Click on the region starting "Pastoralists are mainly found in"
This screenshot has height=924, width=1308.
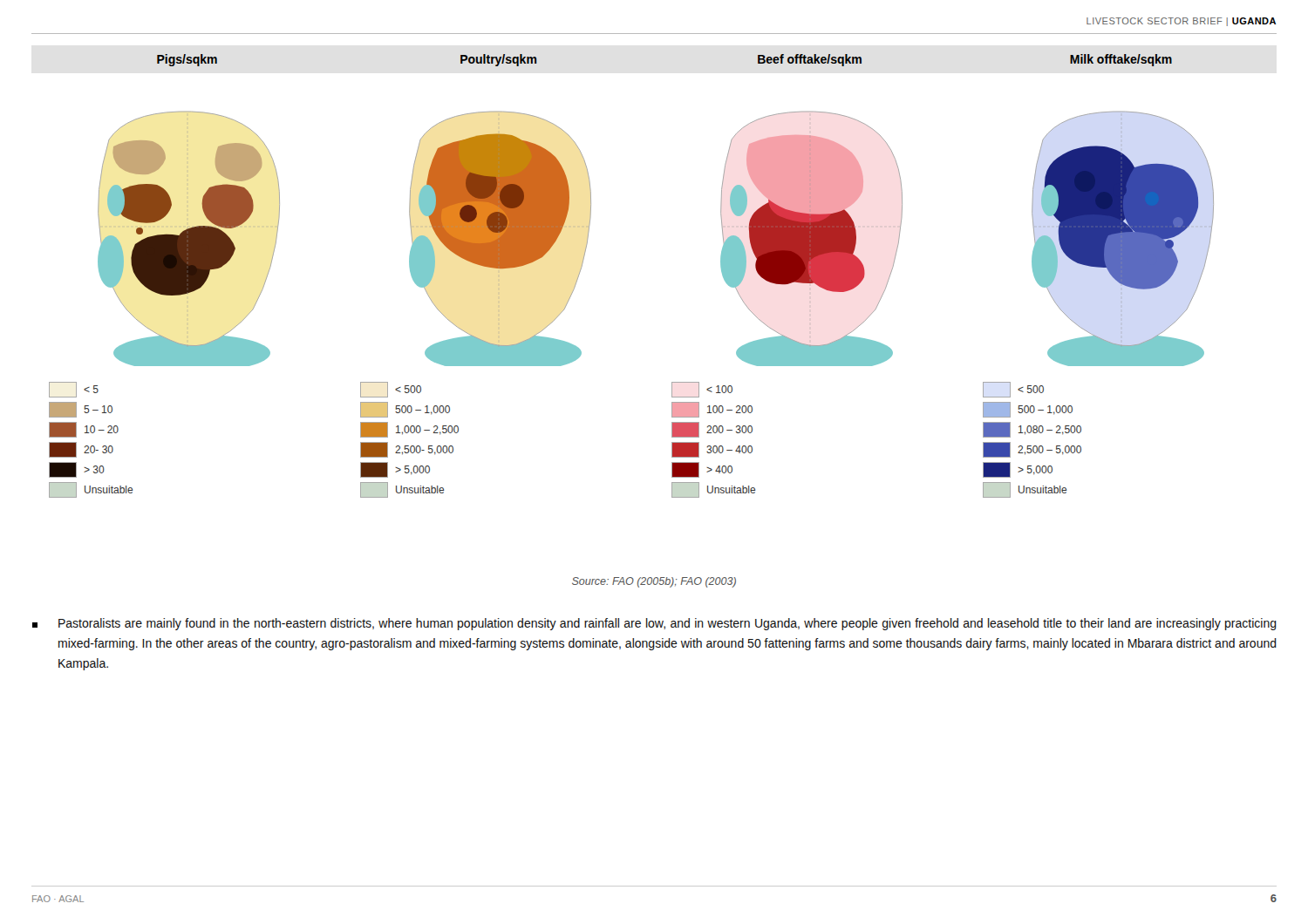(x=654, y=644)
